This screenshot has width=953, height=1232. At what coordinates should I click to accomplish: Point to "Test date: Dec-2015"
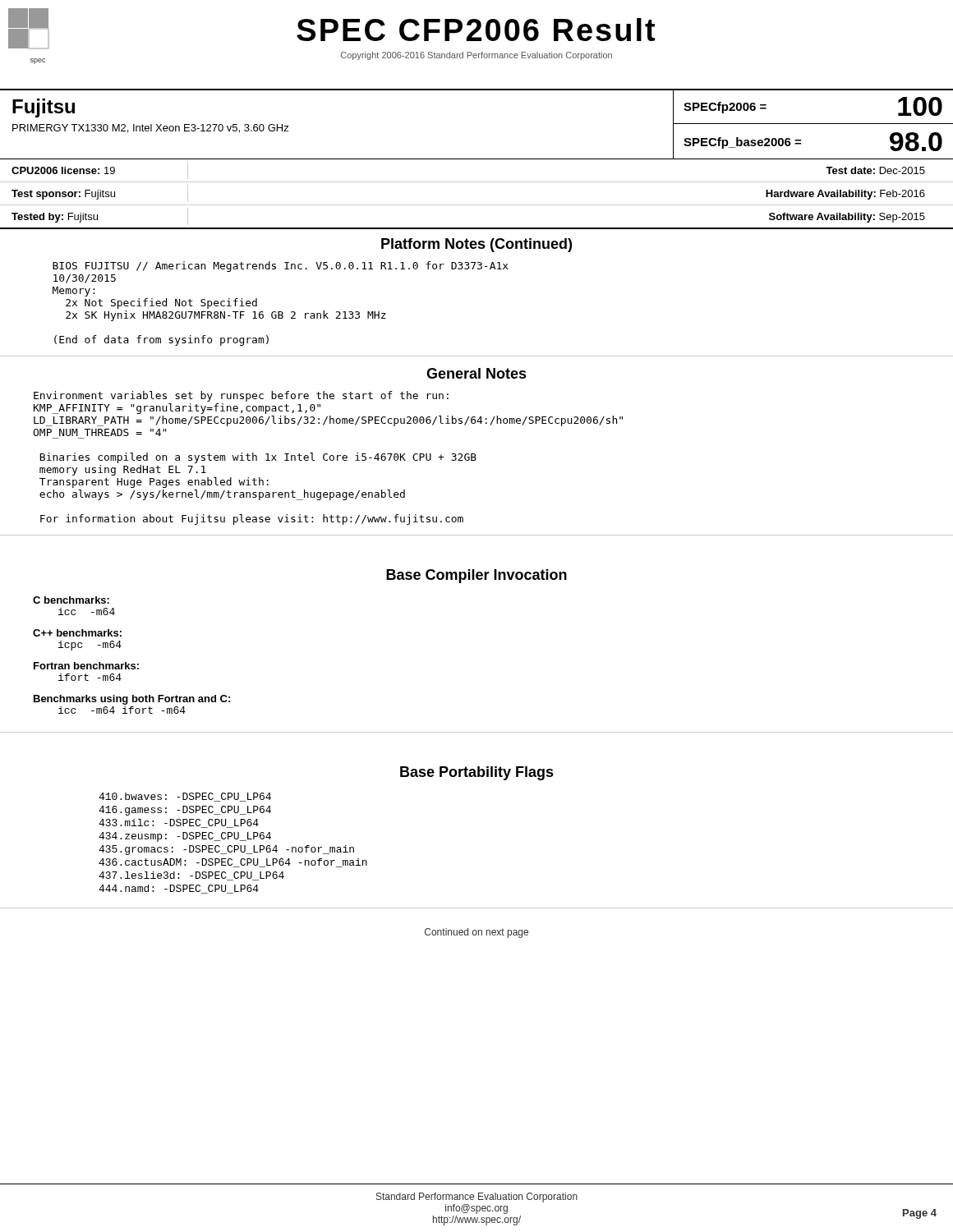(x=876, y=170)
